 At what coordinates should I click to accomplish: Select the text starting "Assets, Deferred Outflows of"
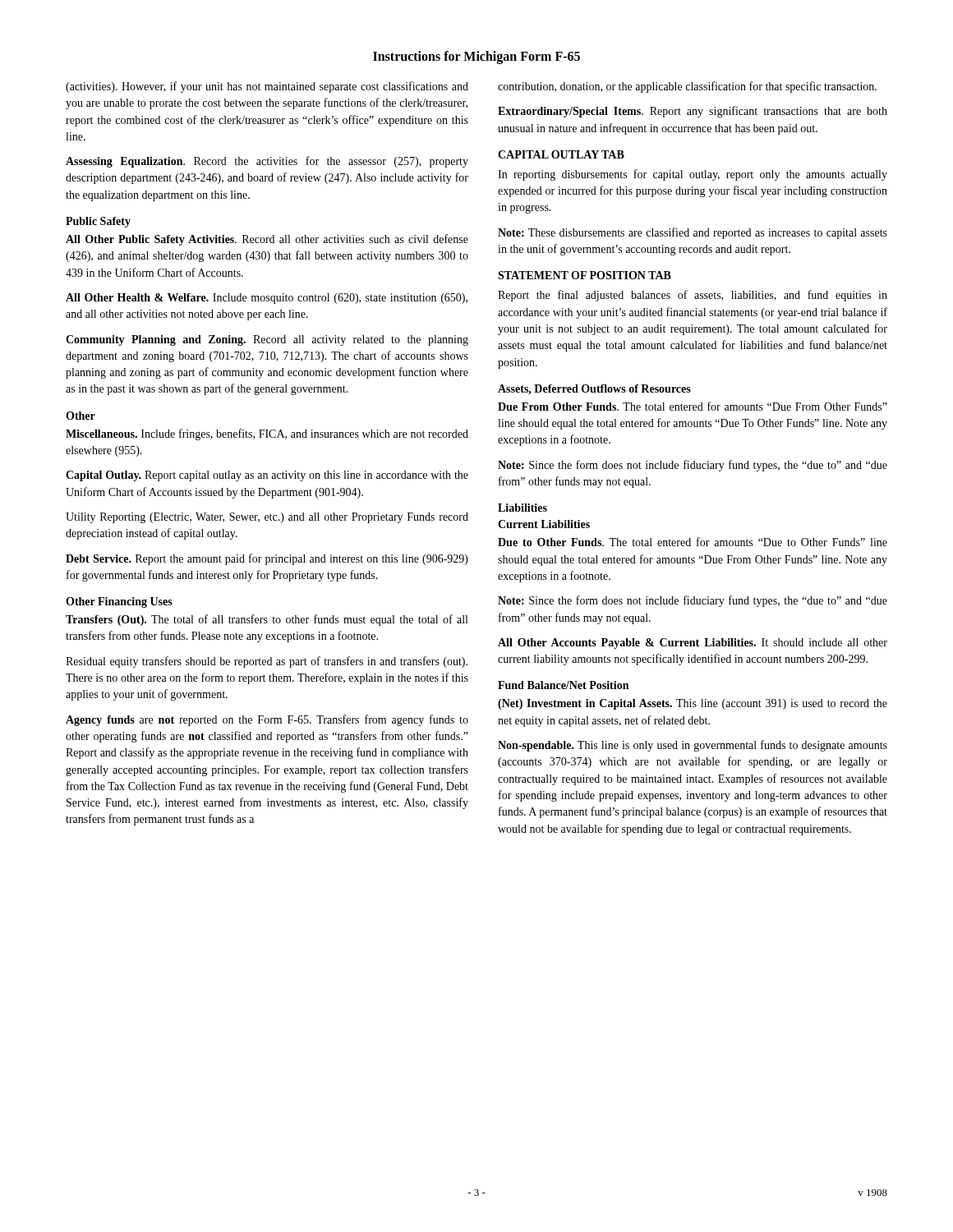pos(594,389)
